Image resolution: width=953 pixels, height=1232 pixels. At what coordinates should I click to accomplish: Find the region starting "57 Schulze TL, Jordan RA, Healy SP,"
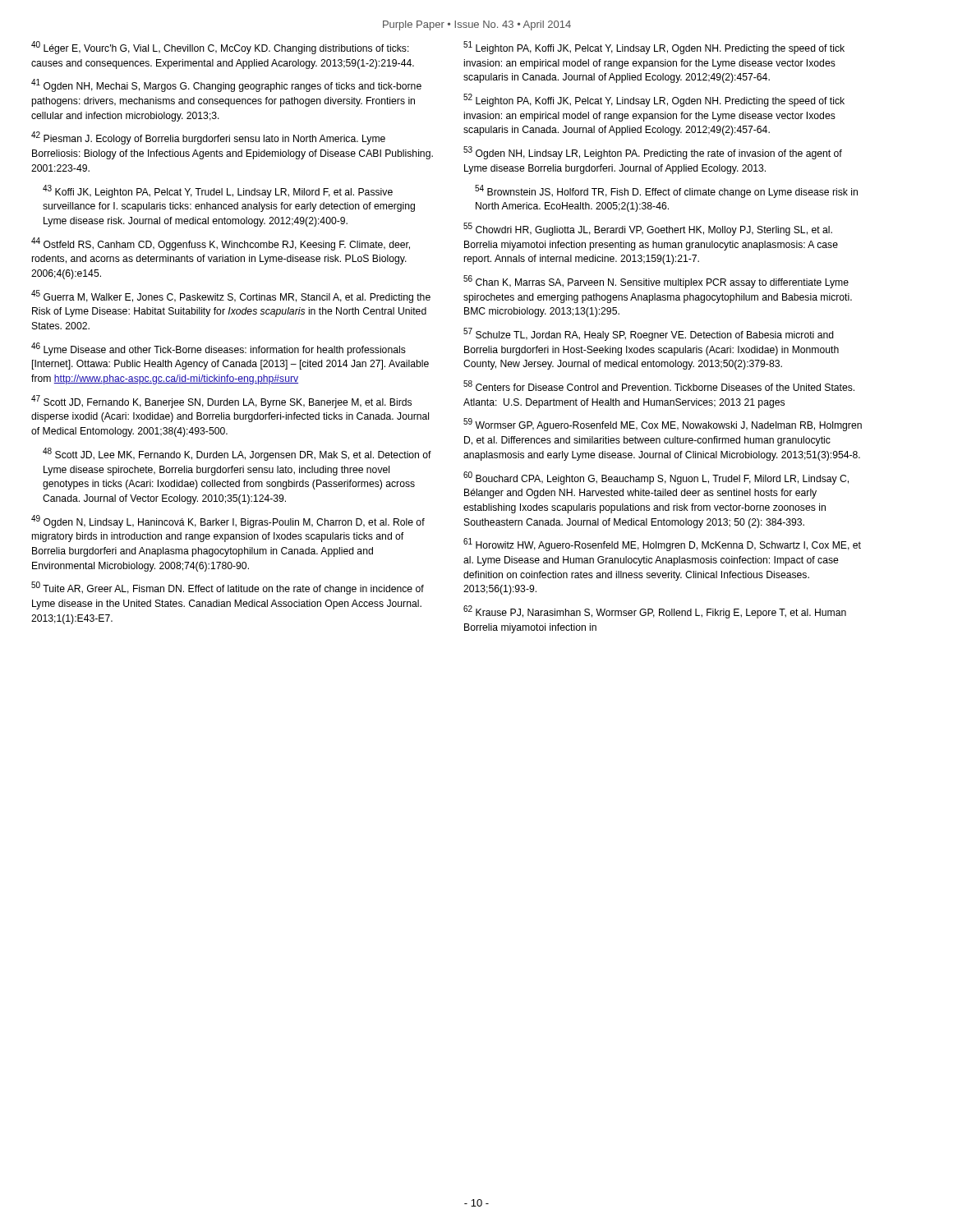pos(651,349)
